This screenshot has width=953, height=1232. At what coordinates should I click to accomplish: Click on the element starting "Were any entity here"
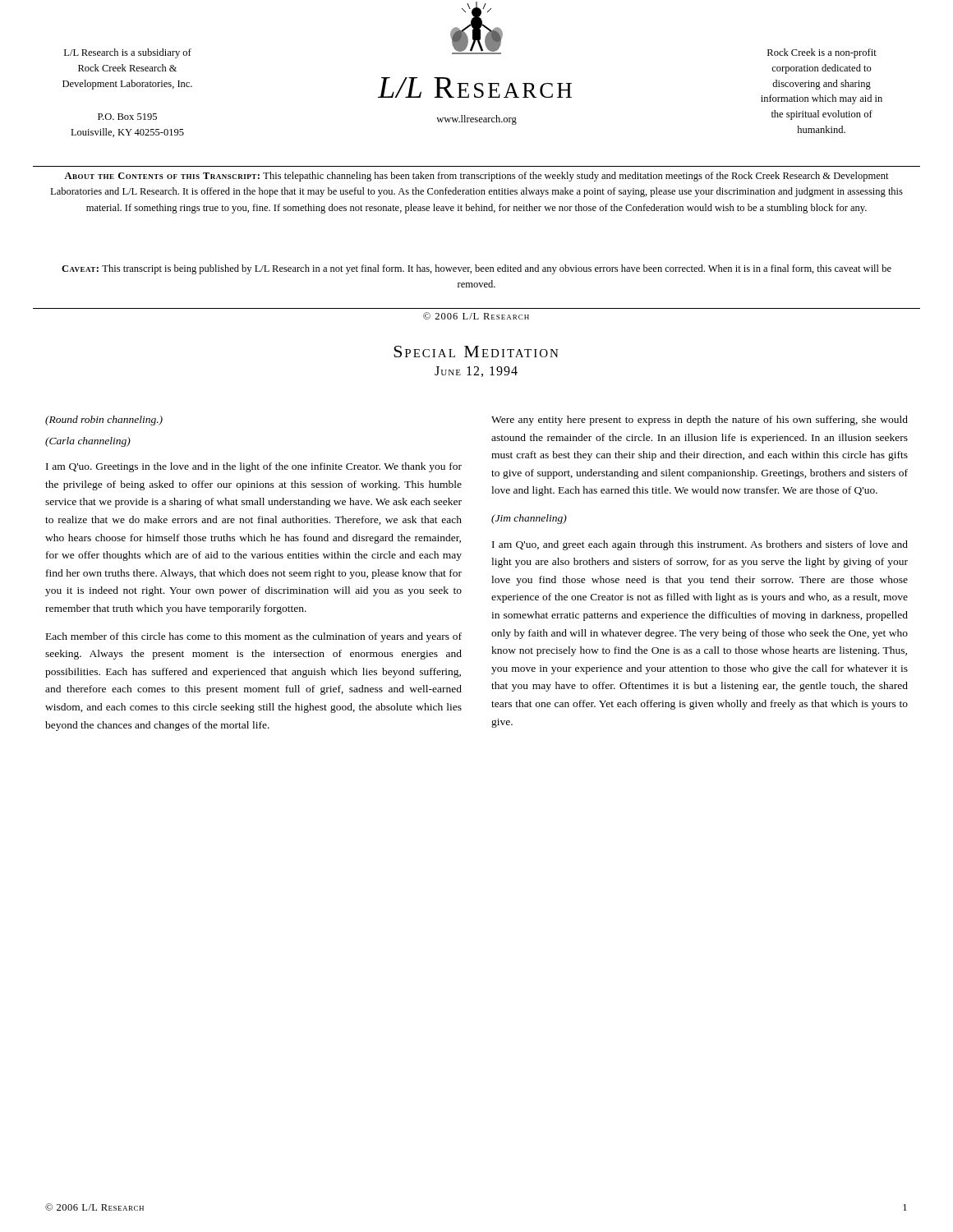tap(700, 455)
